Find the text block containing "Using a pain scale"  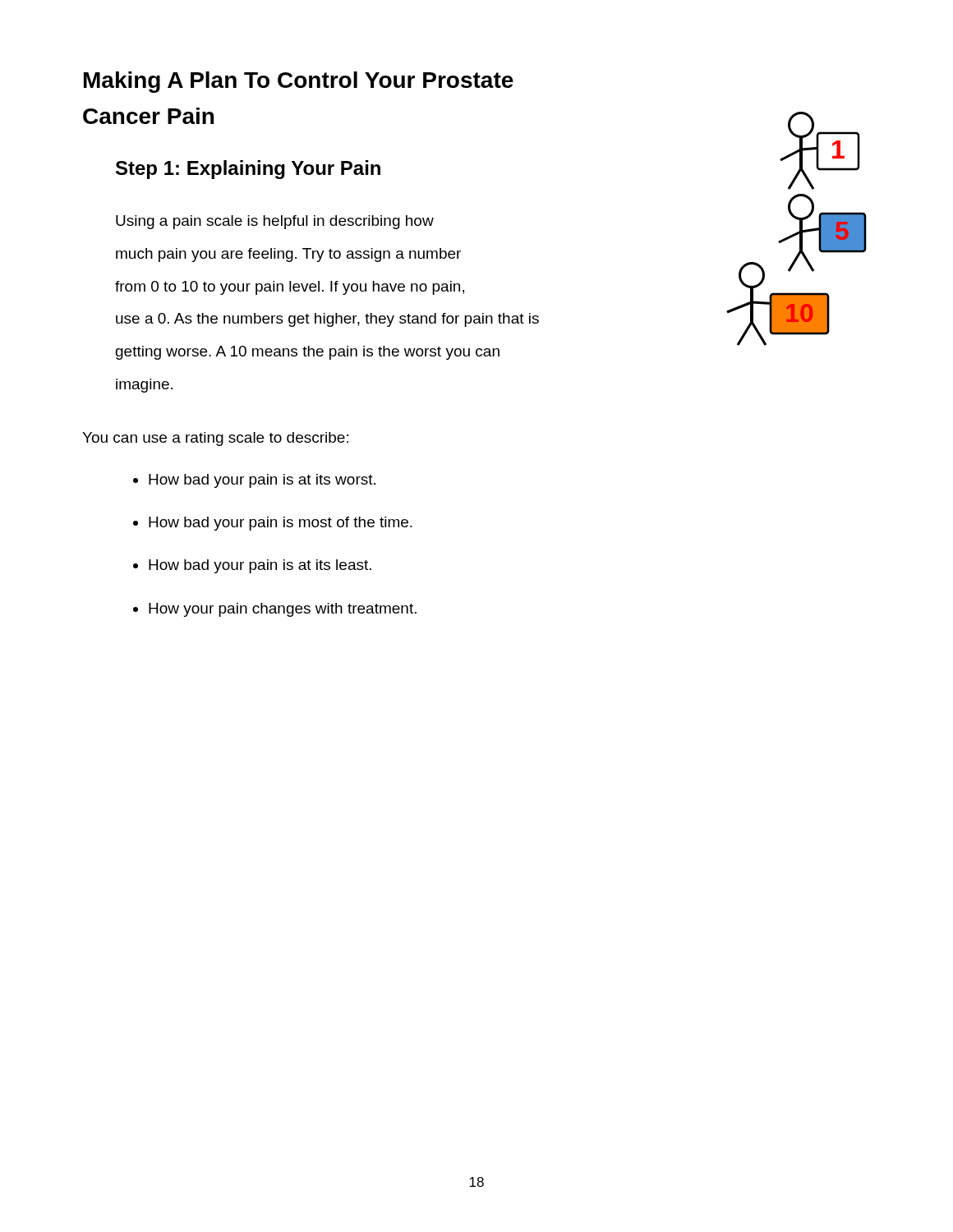point(327,302)
